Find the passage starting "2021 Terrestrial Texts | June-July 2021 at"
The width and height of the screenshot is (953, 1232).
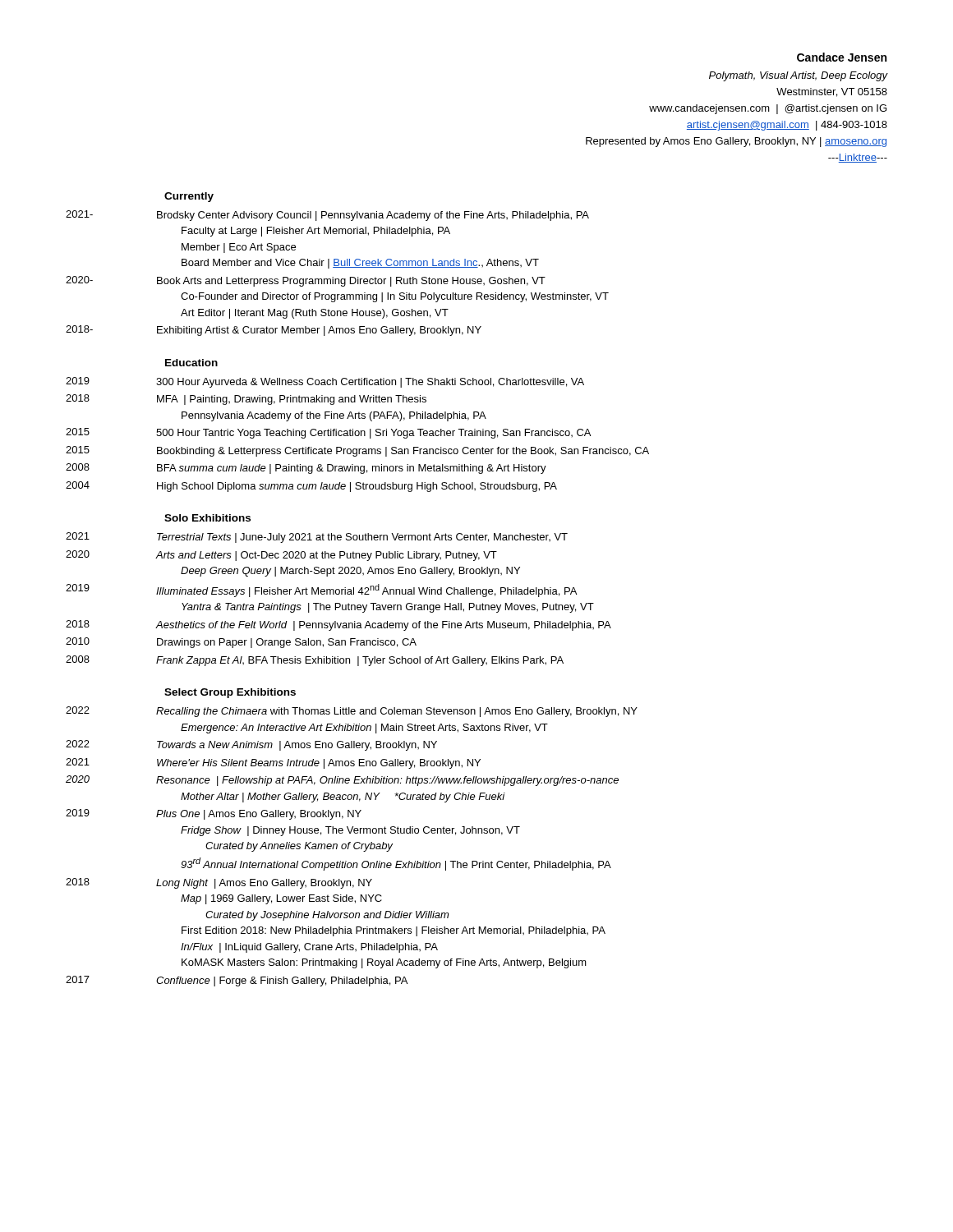pos(476,537)
